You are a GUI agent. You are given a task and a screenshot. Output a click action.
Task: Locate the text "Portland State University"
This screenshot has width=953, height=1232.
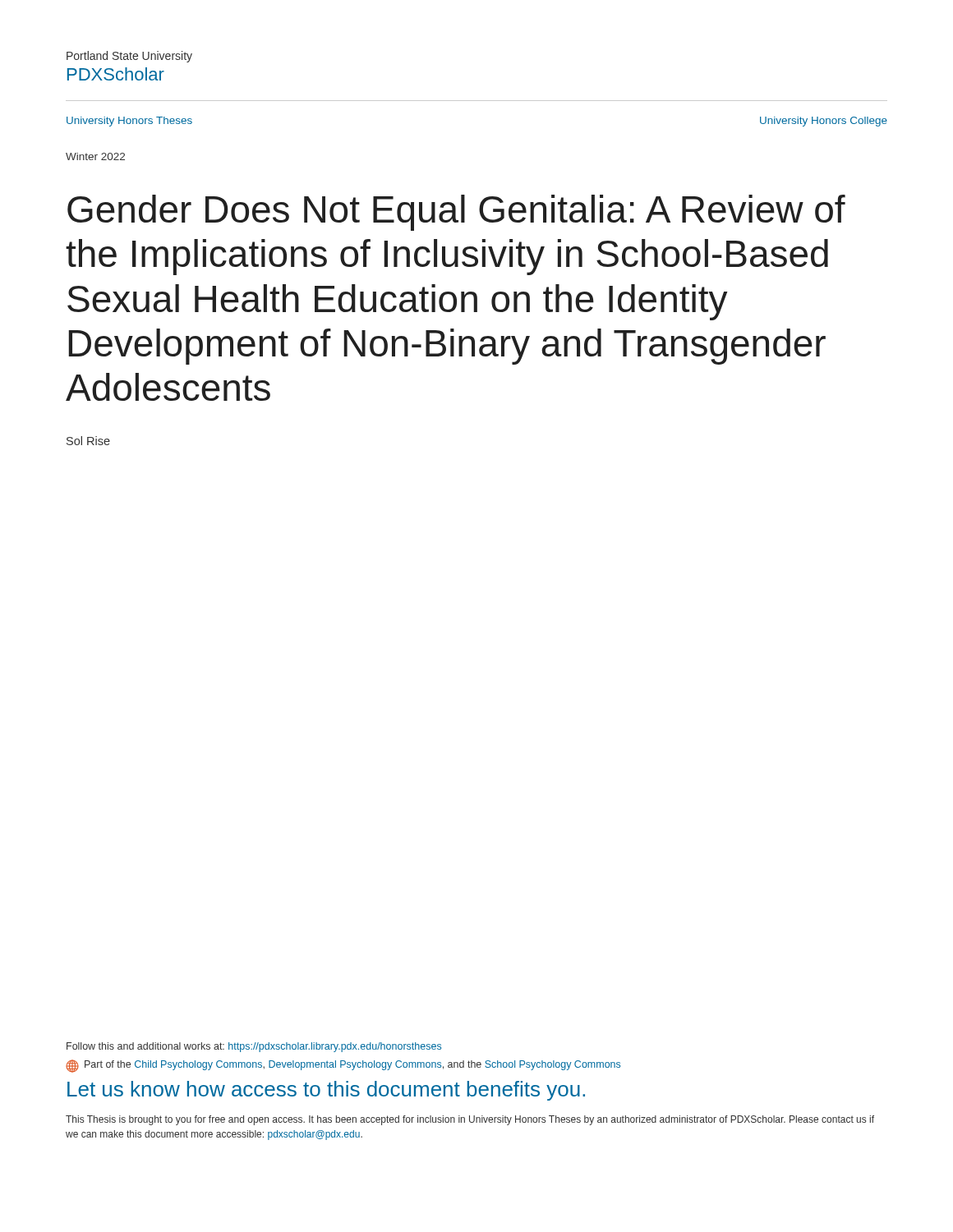[x=129, y=56]
